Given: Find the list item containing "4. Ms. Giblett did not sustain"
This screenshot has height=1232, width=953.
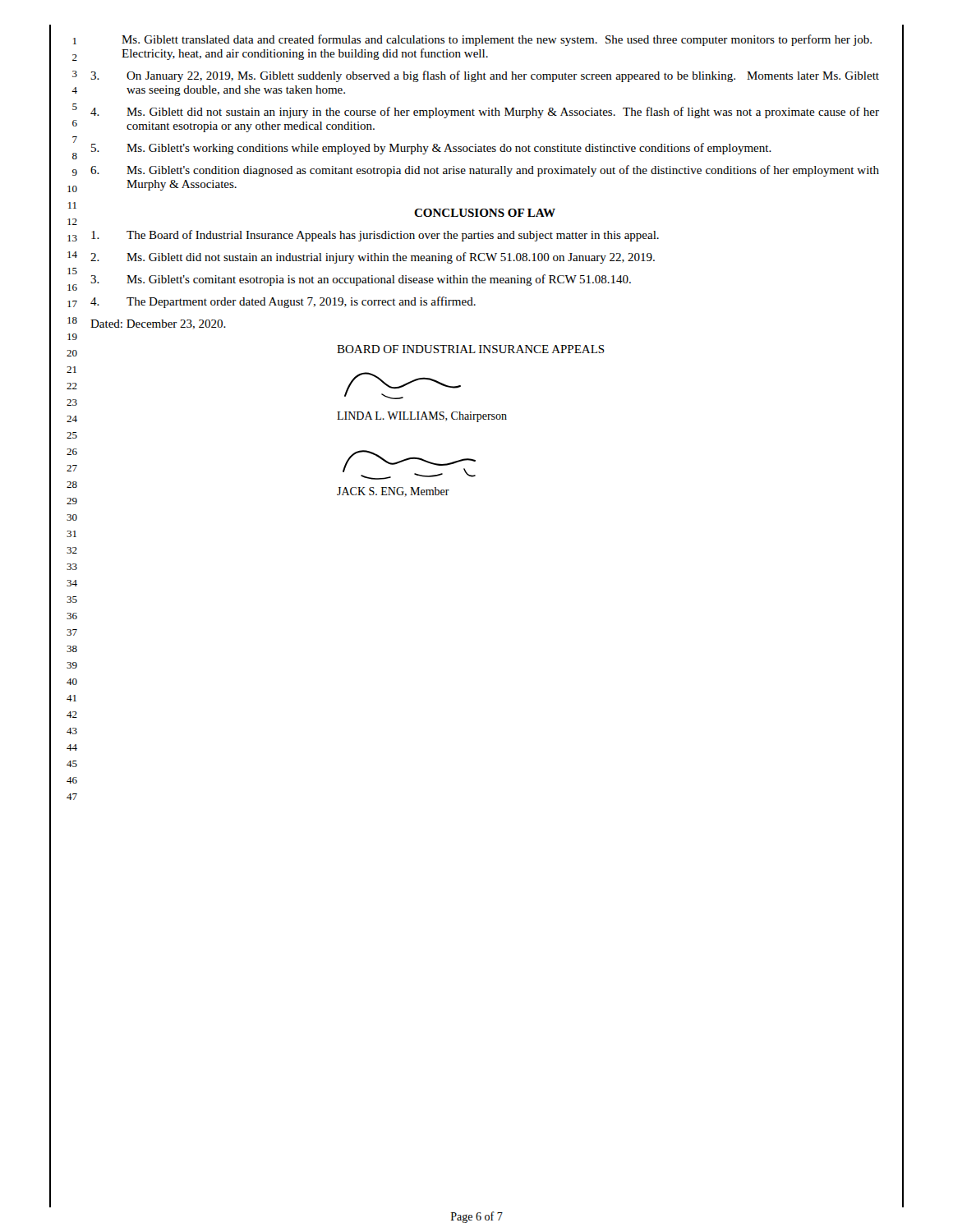Looking at the screenshot, I should tap(485, 119).
